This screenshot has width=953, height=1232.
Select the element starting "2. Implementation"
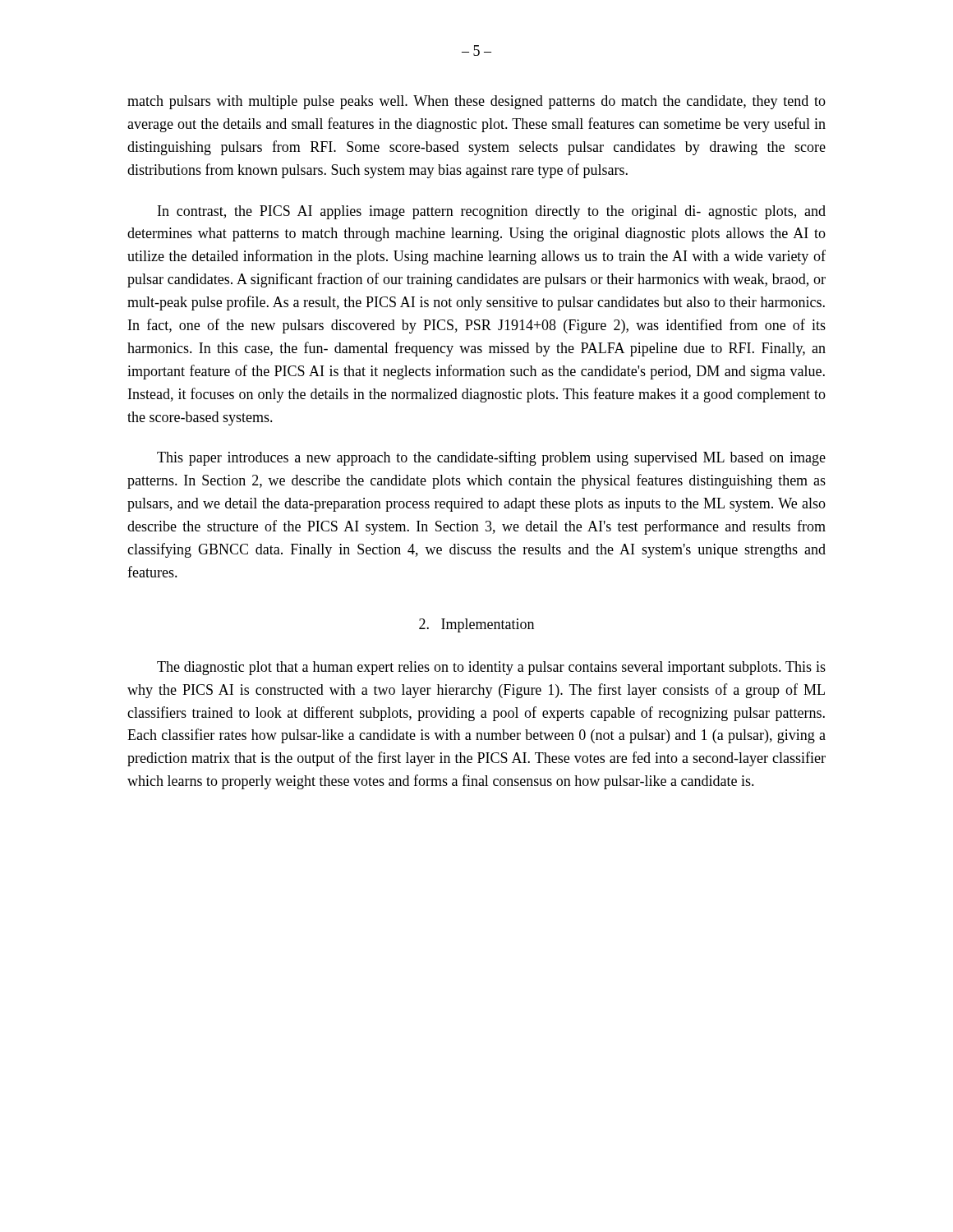476,624
